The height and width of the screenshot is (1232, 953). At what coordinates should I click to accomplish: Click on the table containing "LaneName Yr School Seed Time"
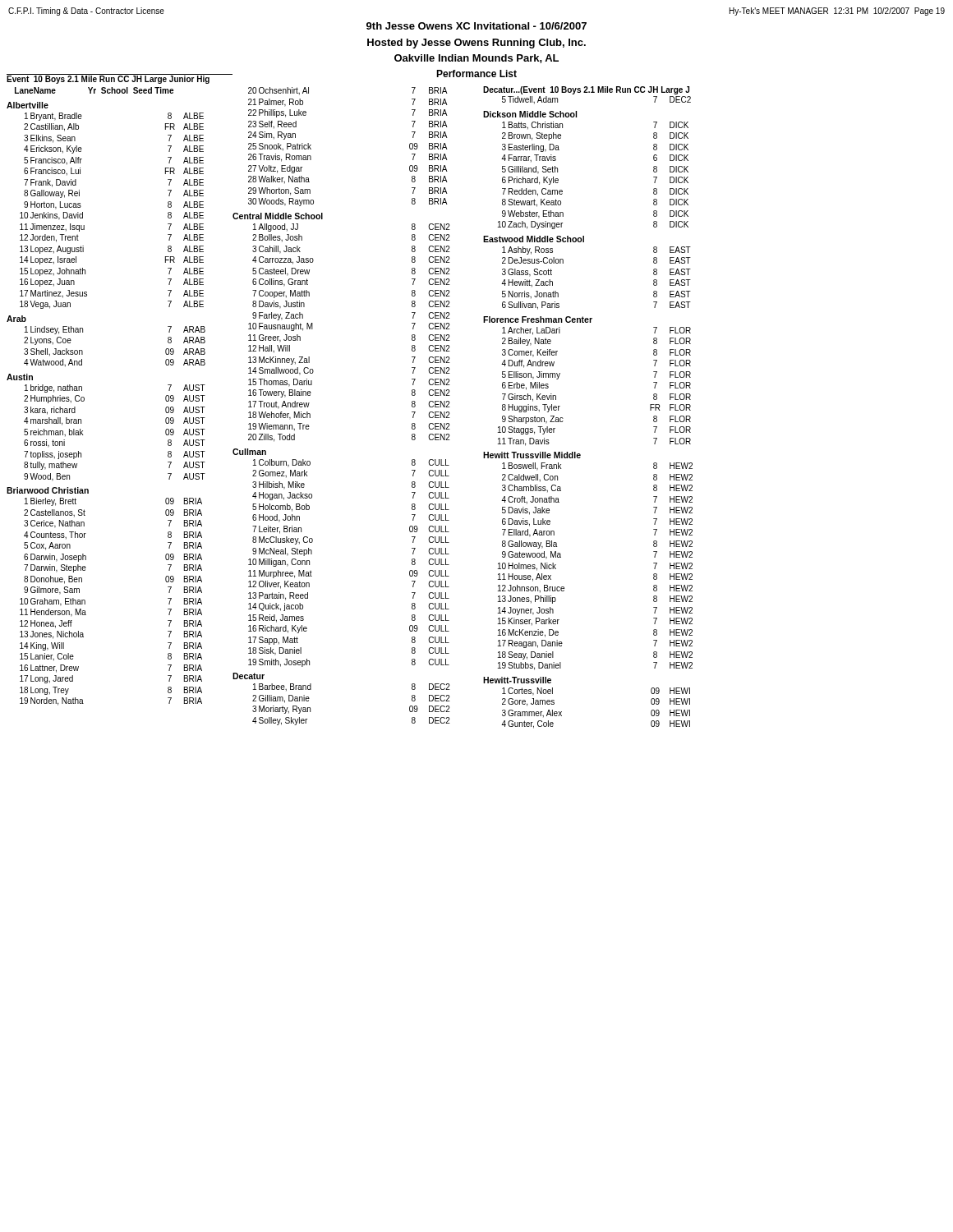[x=120, y=402]
